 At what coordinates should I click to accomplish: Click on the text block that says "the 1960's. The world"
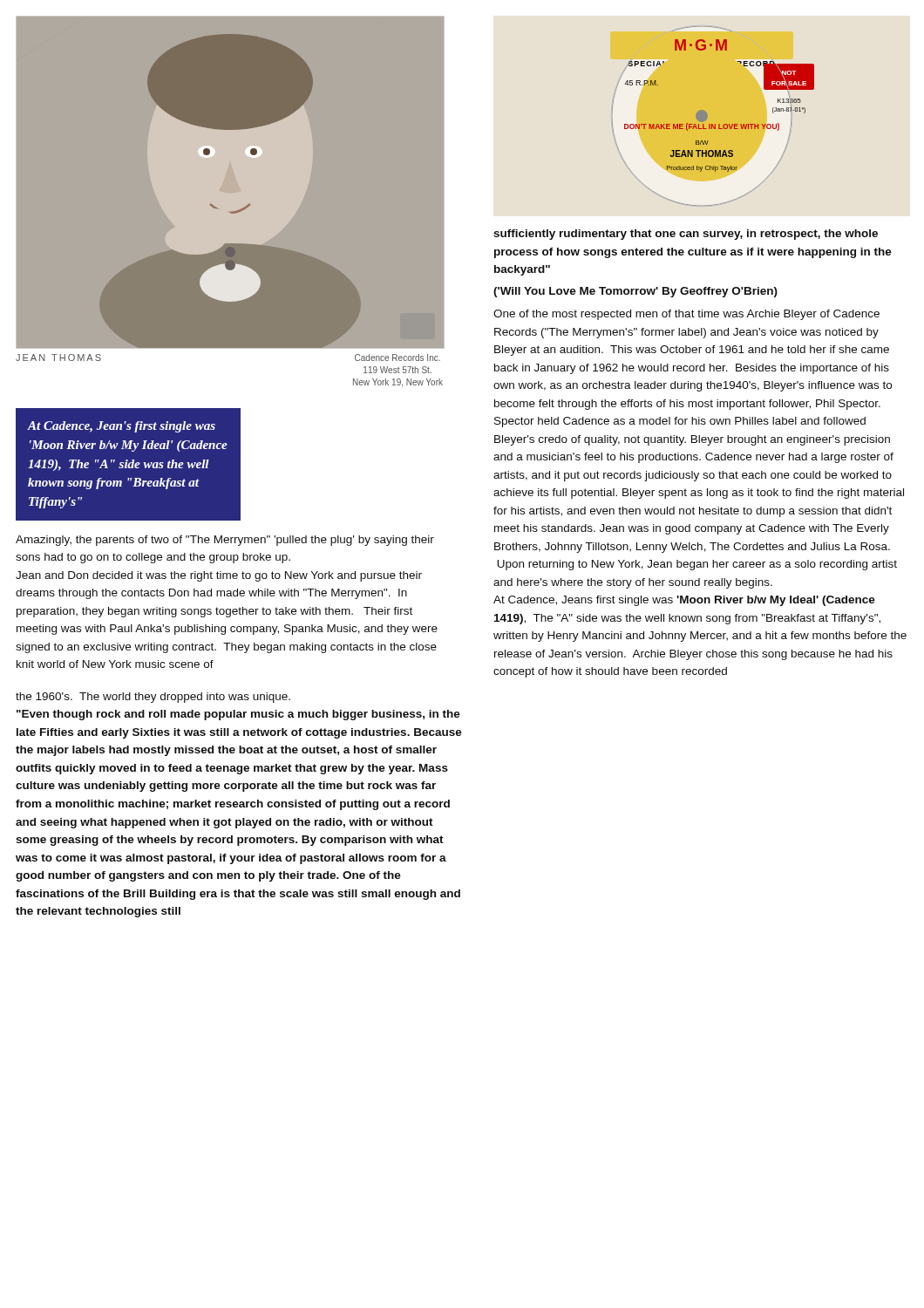pos(239,804)
